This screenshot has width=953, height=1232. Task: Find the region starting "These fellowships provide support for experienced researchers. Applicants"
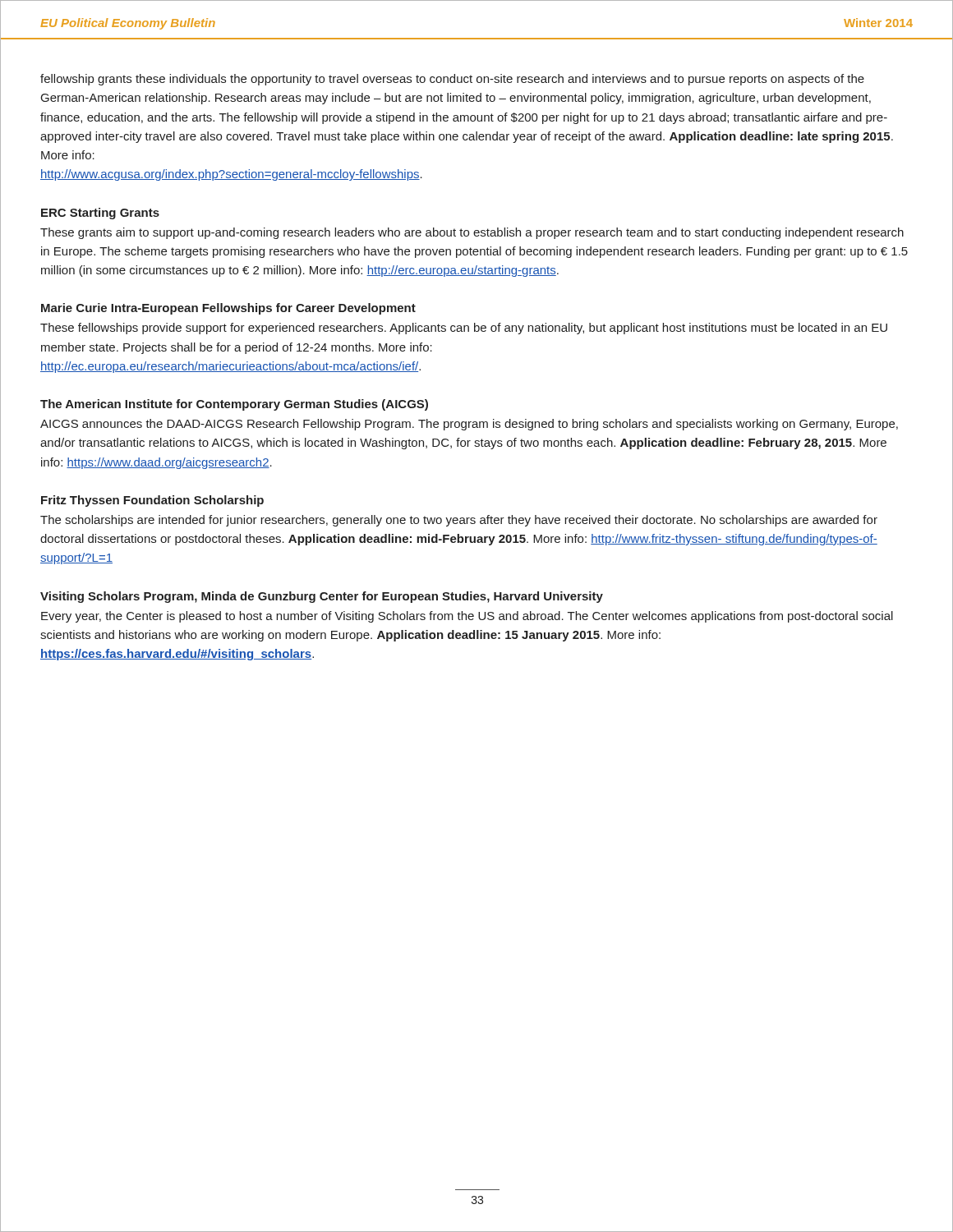tap(464, 329)
